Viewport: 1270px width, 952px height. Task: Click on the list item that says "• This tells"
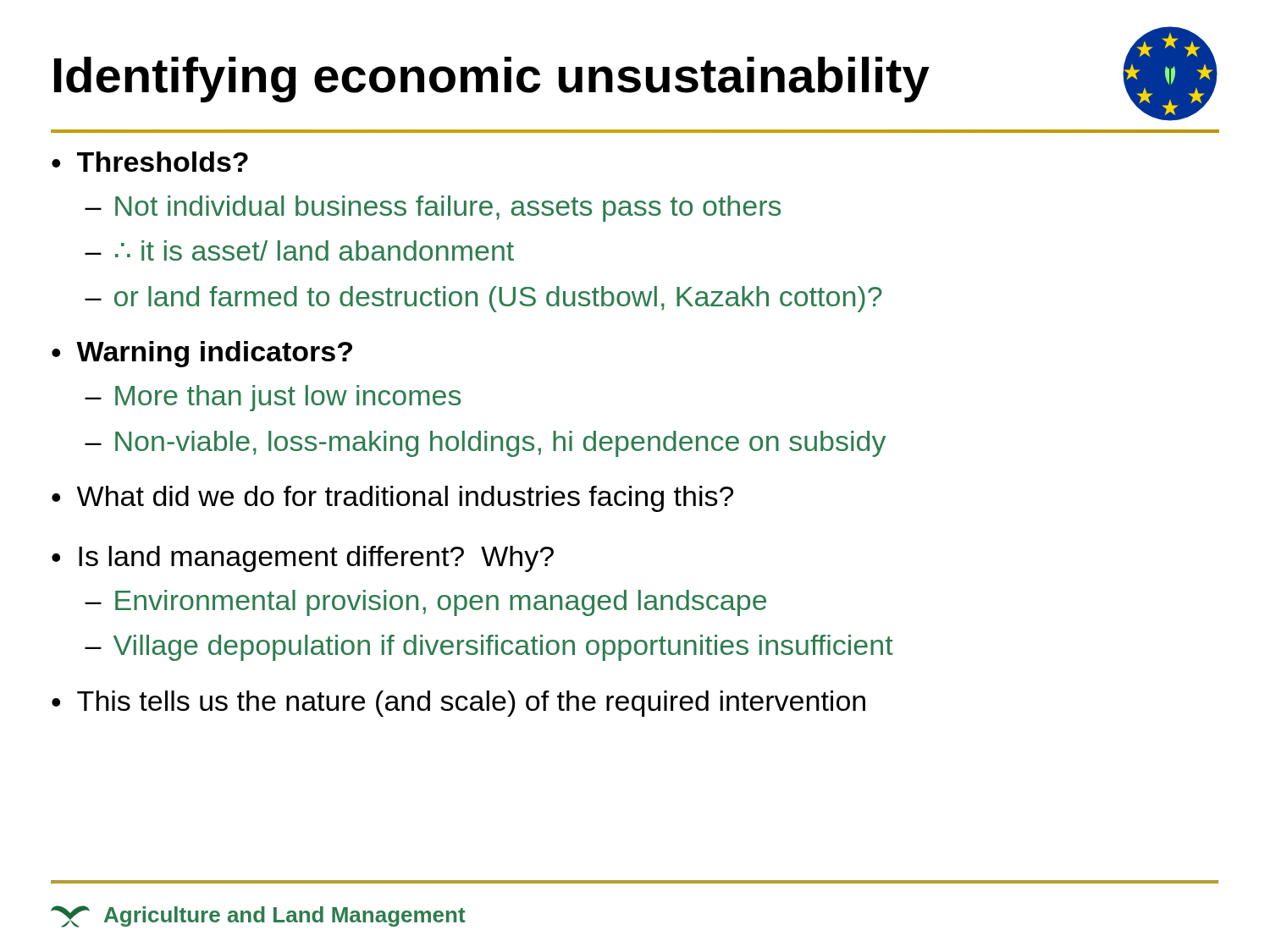tap(459, 702)
